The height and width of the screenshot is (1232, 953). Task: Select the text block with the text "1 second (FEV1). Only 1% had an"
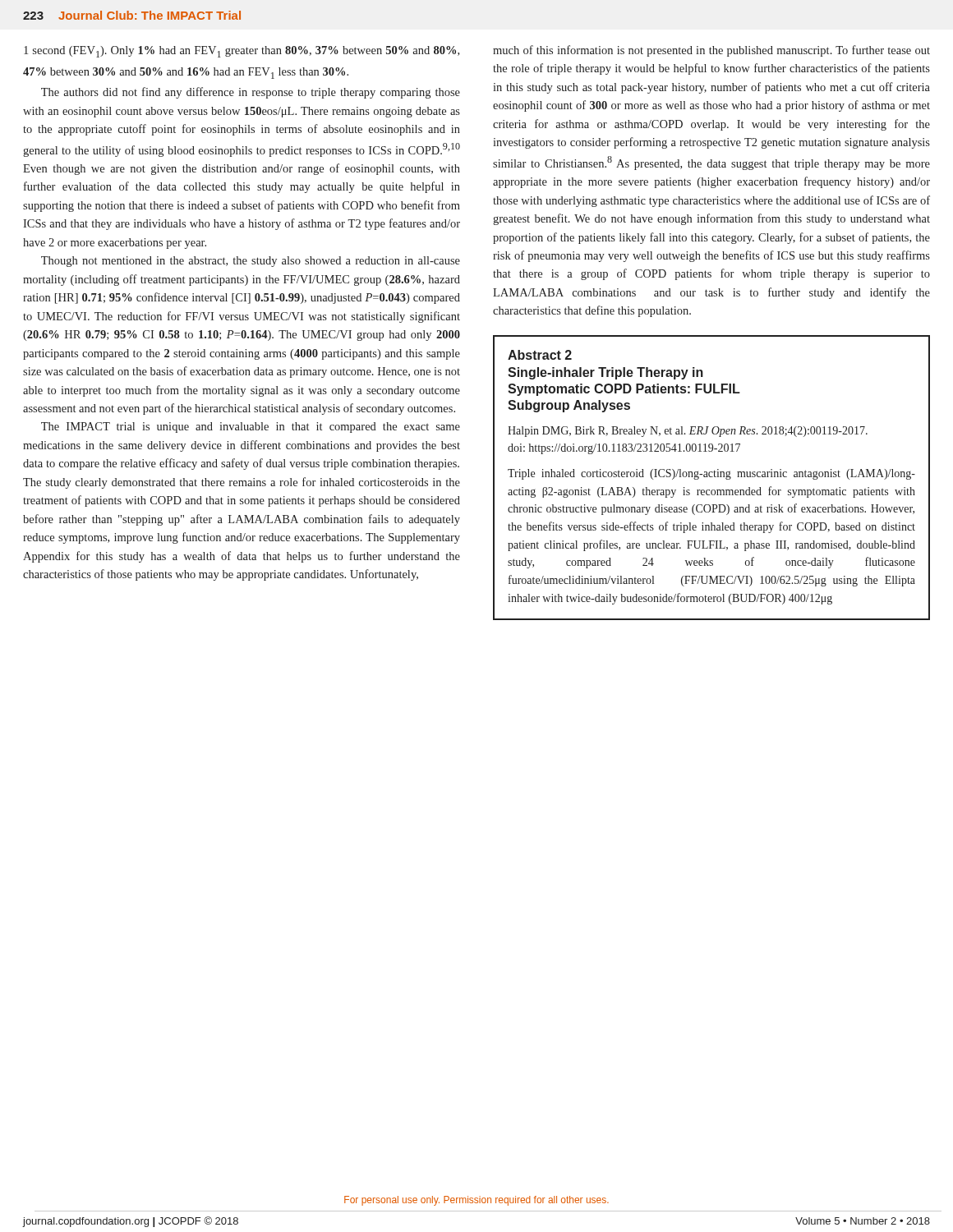[x=242, y=312]
